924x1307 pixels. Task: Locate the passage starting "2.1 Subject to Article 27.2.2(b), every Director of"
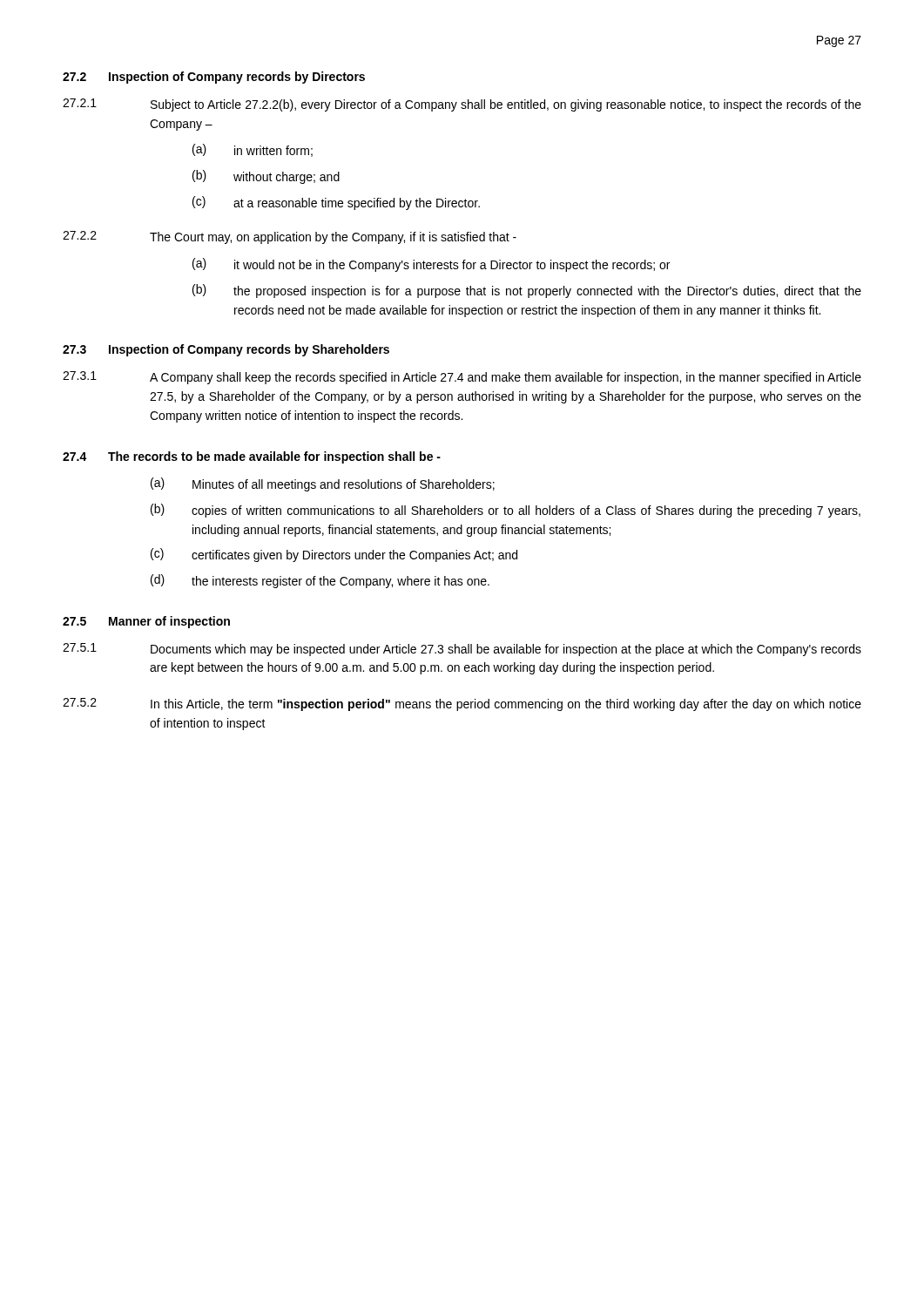click(462, 115)
